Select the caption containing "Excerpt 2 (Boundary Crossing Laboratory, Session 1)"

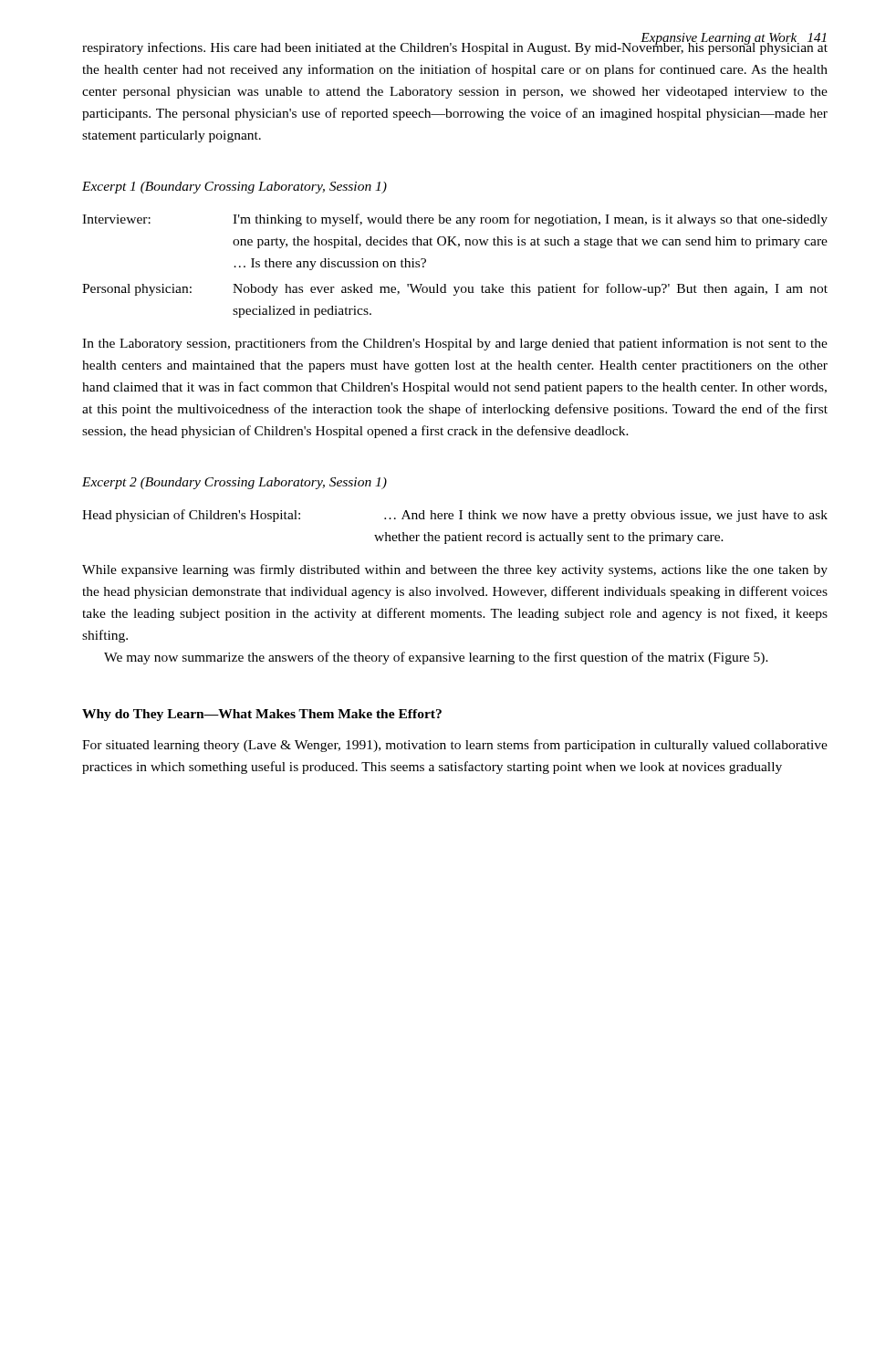pos(234,482)
